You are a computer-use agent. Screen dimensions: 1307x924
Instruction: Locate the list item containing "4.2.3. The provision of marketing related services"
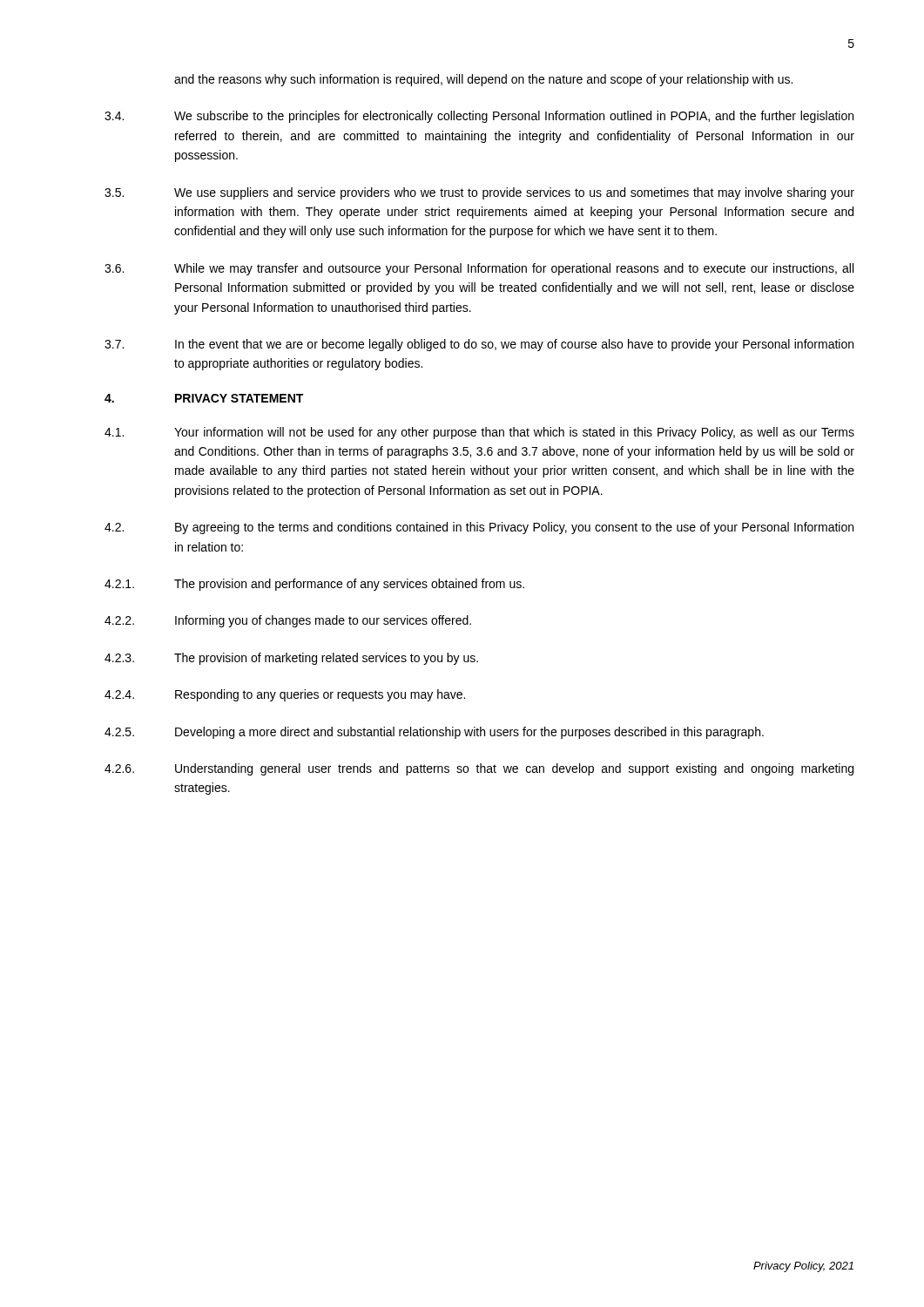tap(479, 658)
